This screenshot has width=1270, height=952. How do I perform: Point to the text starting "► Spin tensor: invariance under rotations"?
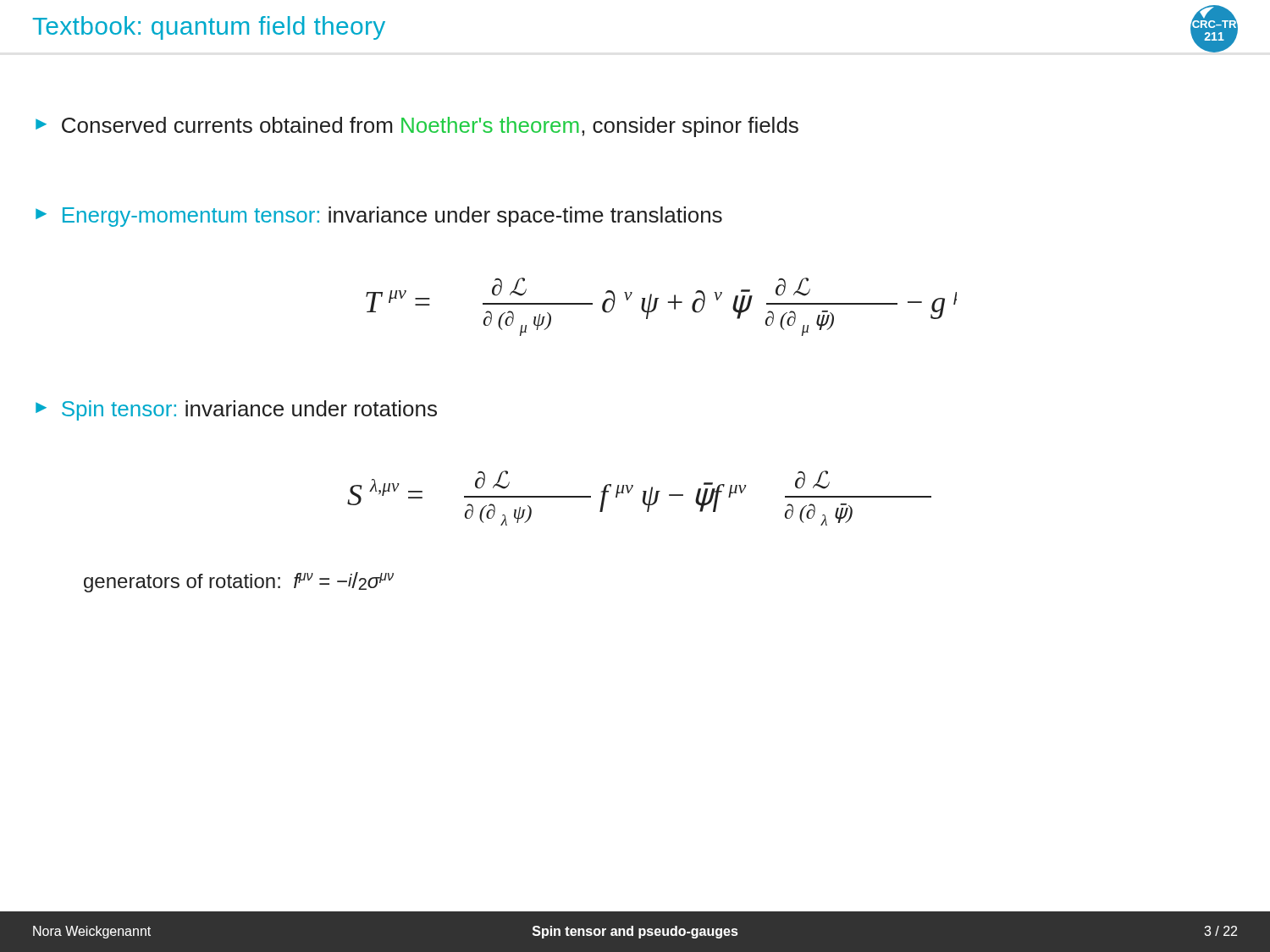[x=235, y=409]
